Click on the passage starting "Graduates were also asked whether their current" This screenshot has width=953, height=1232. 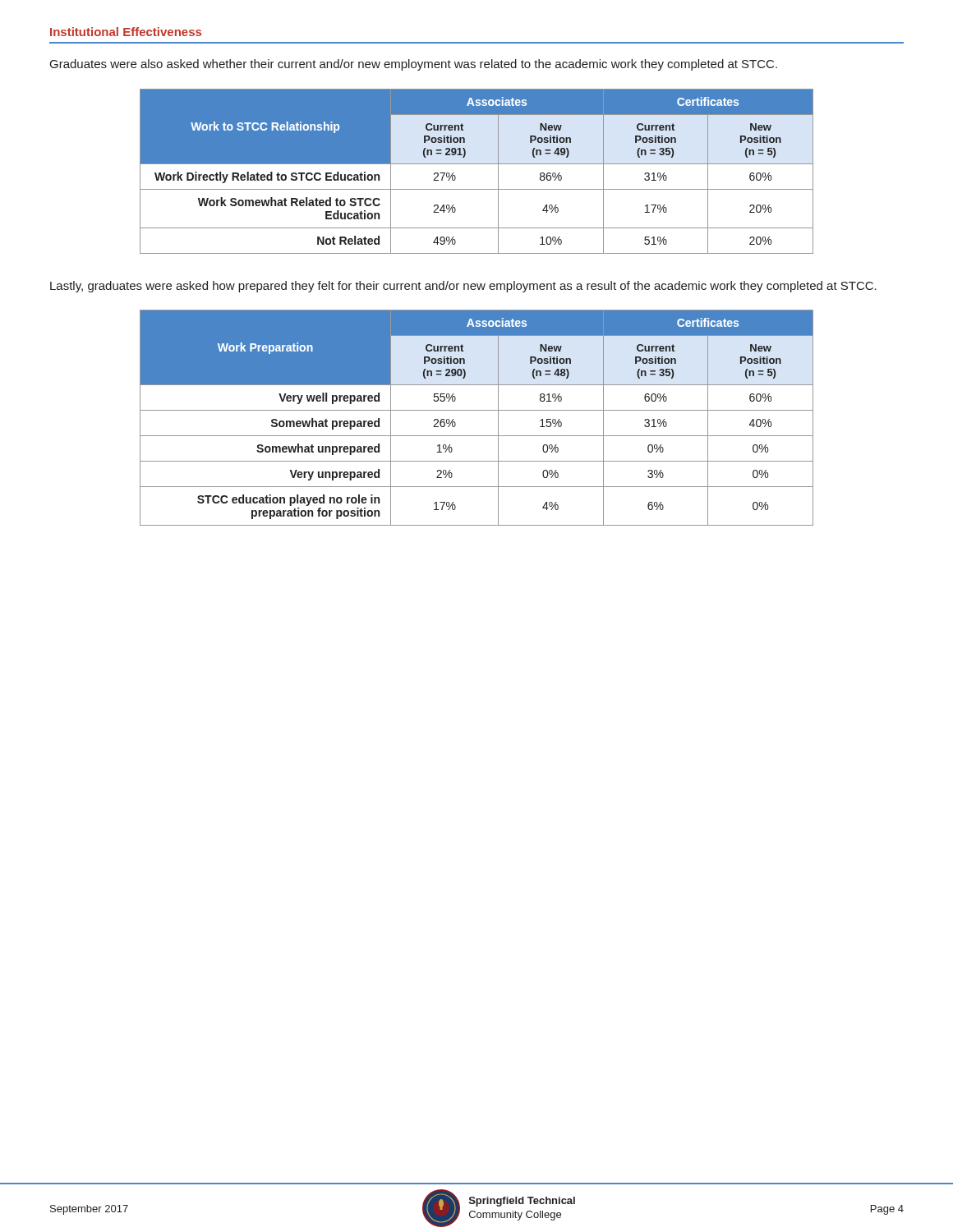[414, 64]
